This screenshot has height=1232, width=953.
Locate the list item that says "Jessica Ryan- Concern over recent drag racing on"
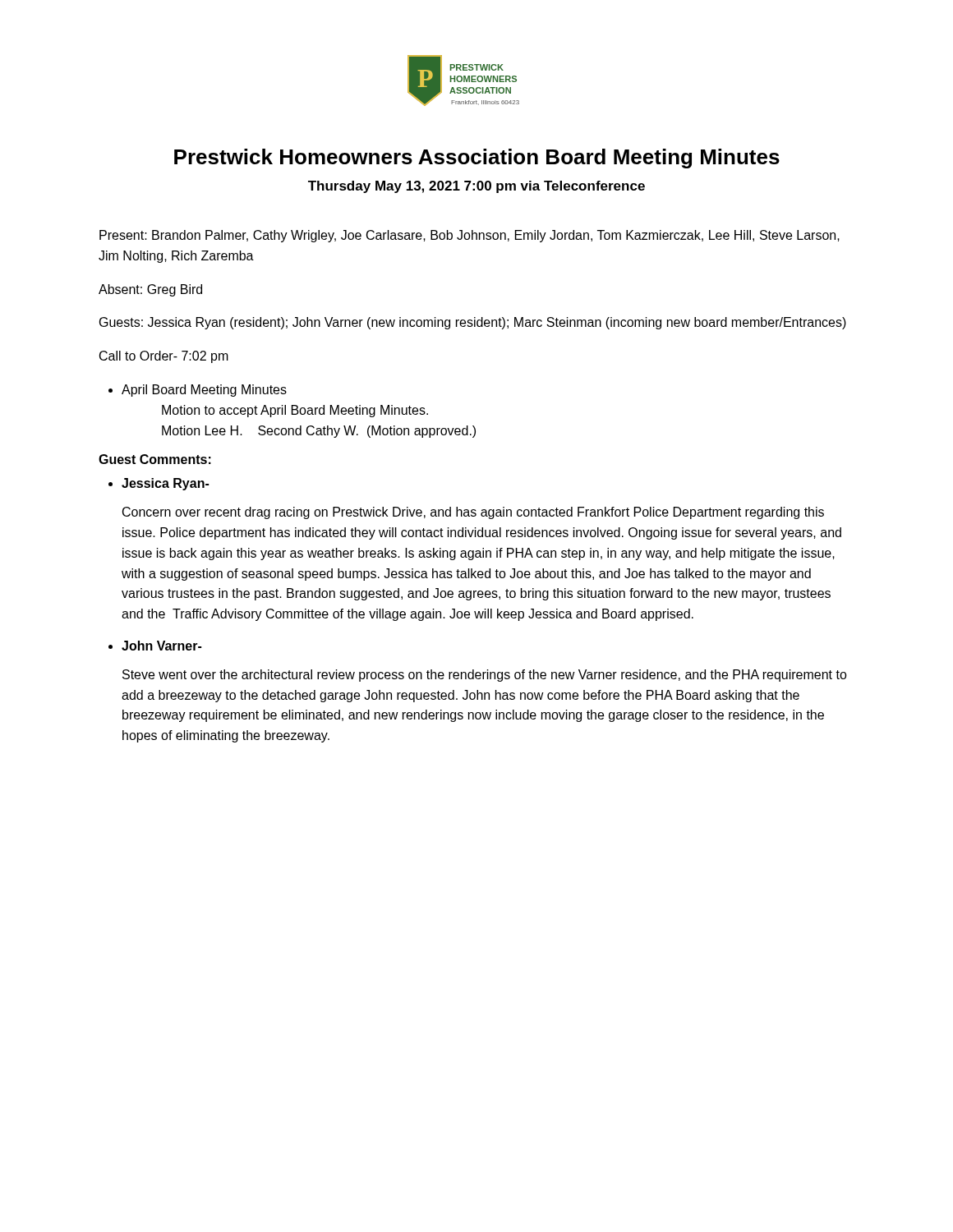point(476,550)
